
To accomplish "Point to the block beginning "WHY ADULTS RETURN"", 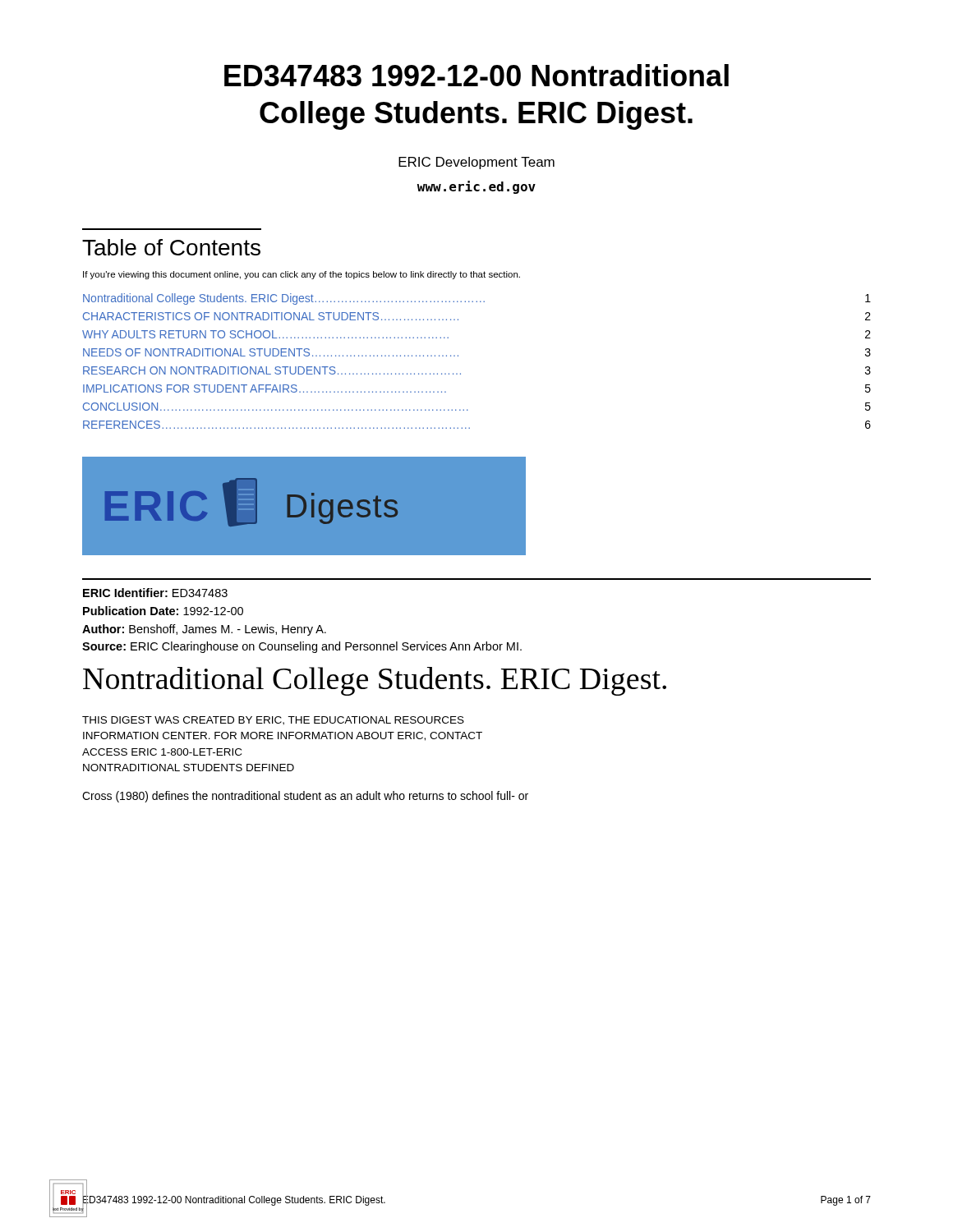I will coord(174,334).
